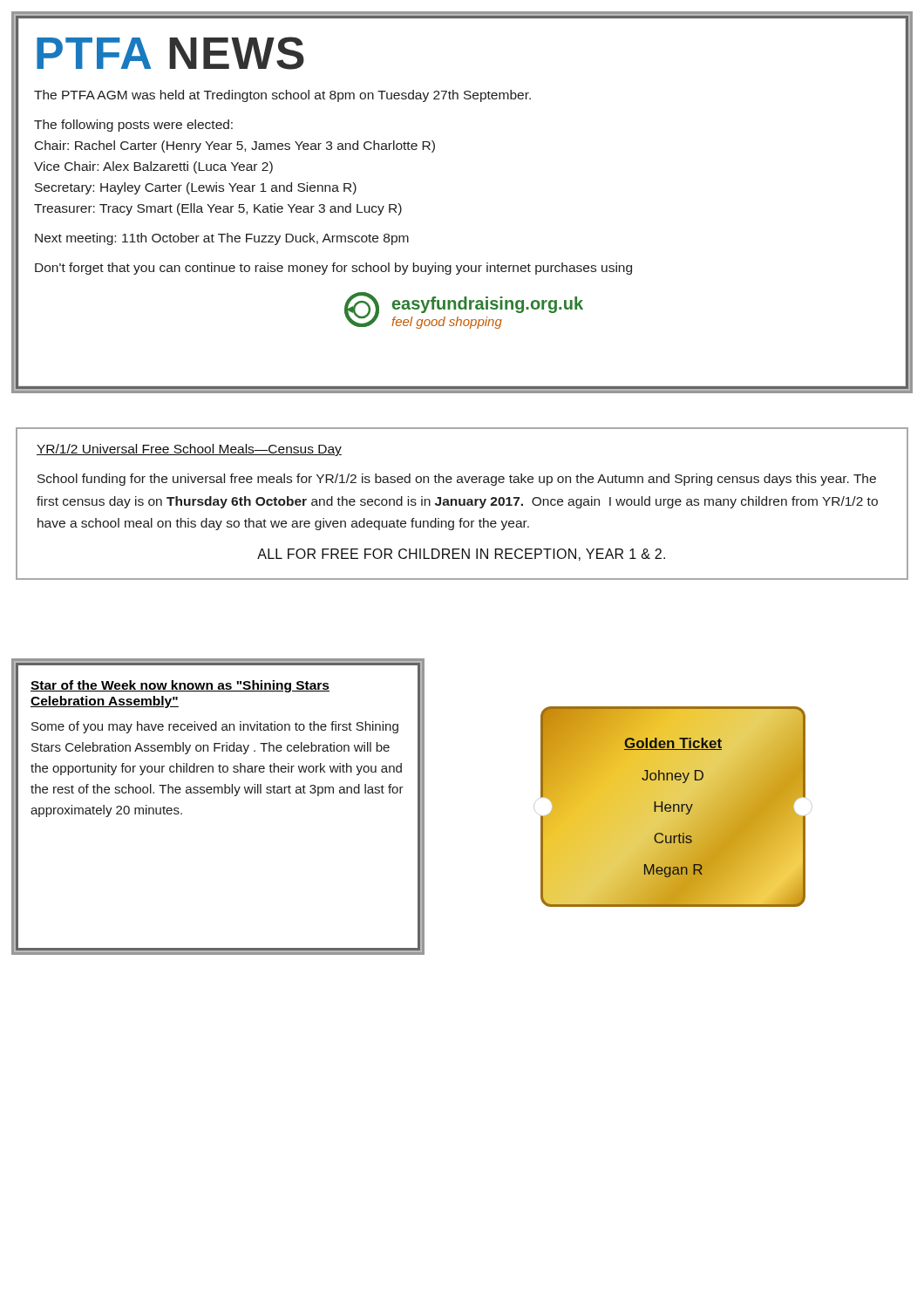The width and height of the screenshot is (924, 1308).
Task: Click the section header that begins "Star of the Week now known"
Action: point(180,693)
